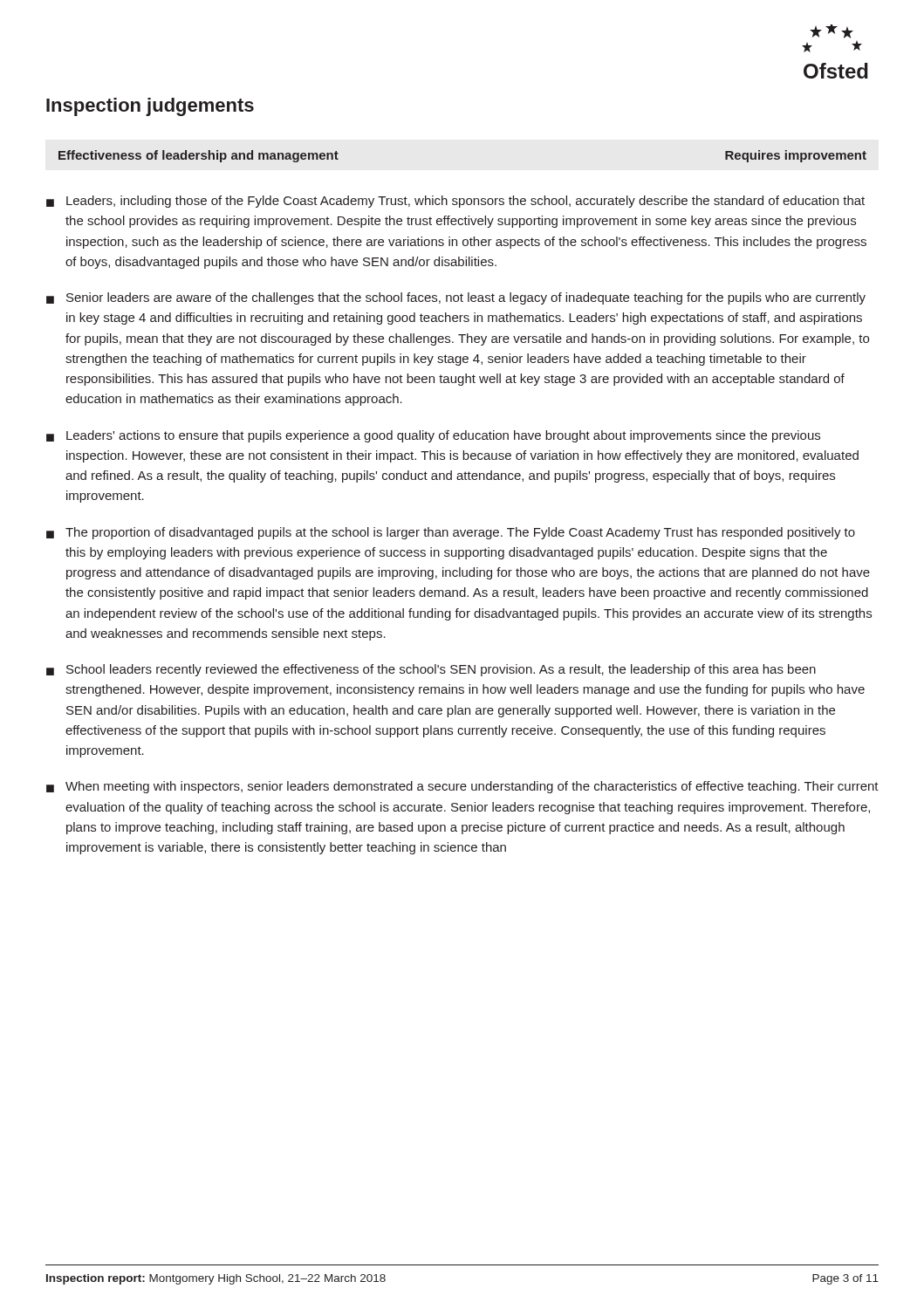Select the text block starting "■ Senior leaders are"
924x1309 pixels.
coord(462,348)
